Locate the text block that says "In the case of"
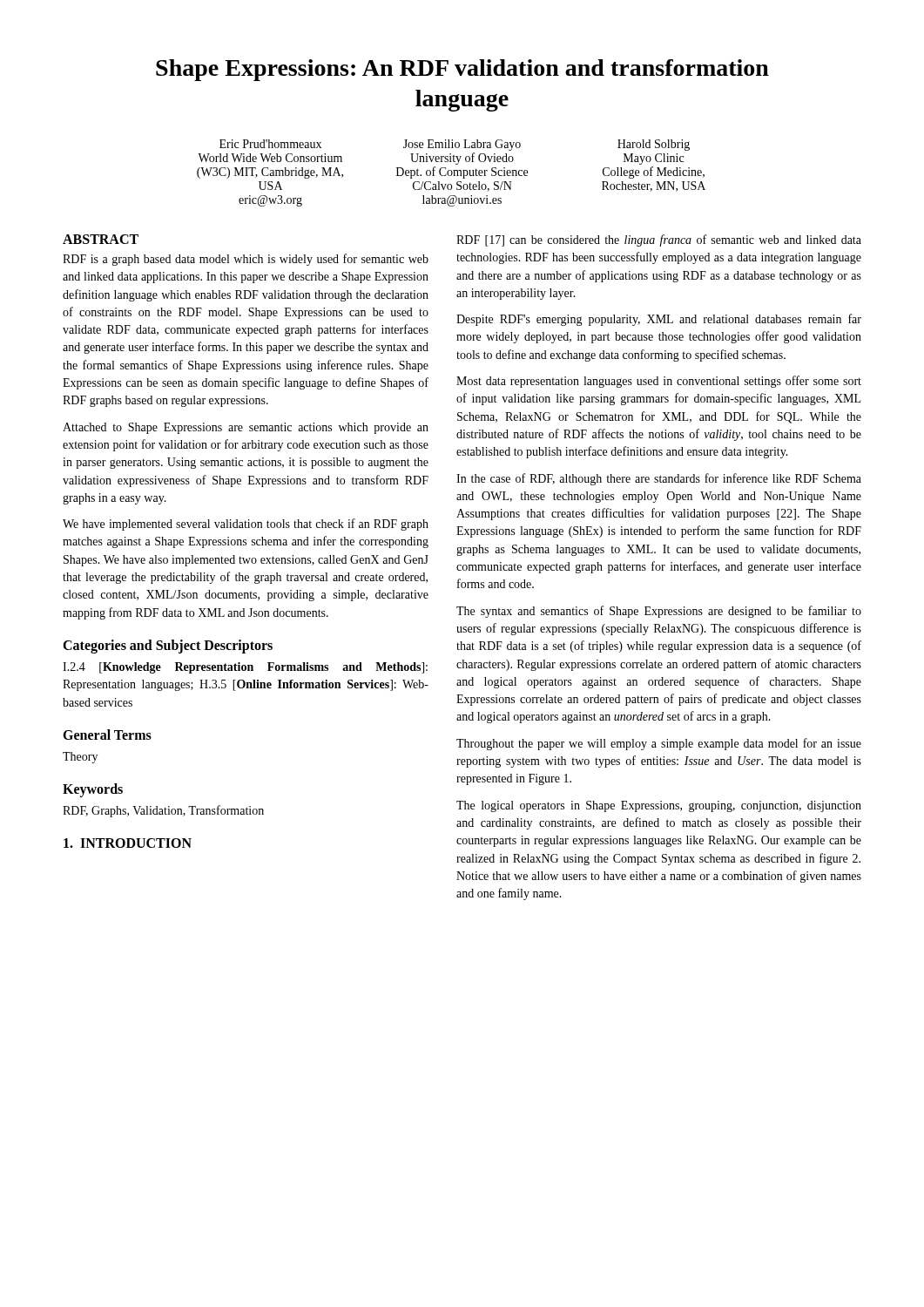The image size is (924, 1307). point(659,532)
